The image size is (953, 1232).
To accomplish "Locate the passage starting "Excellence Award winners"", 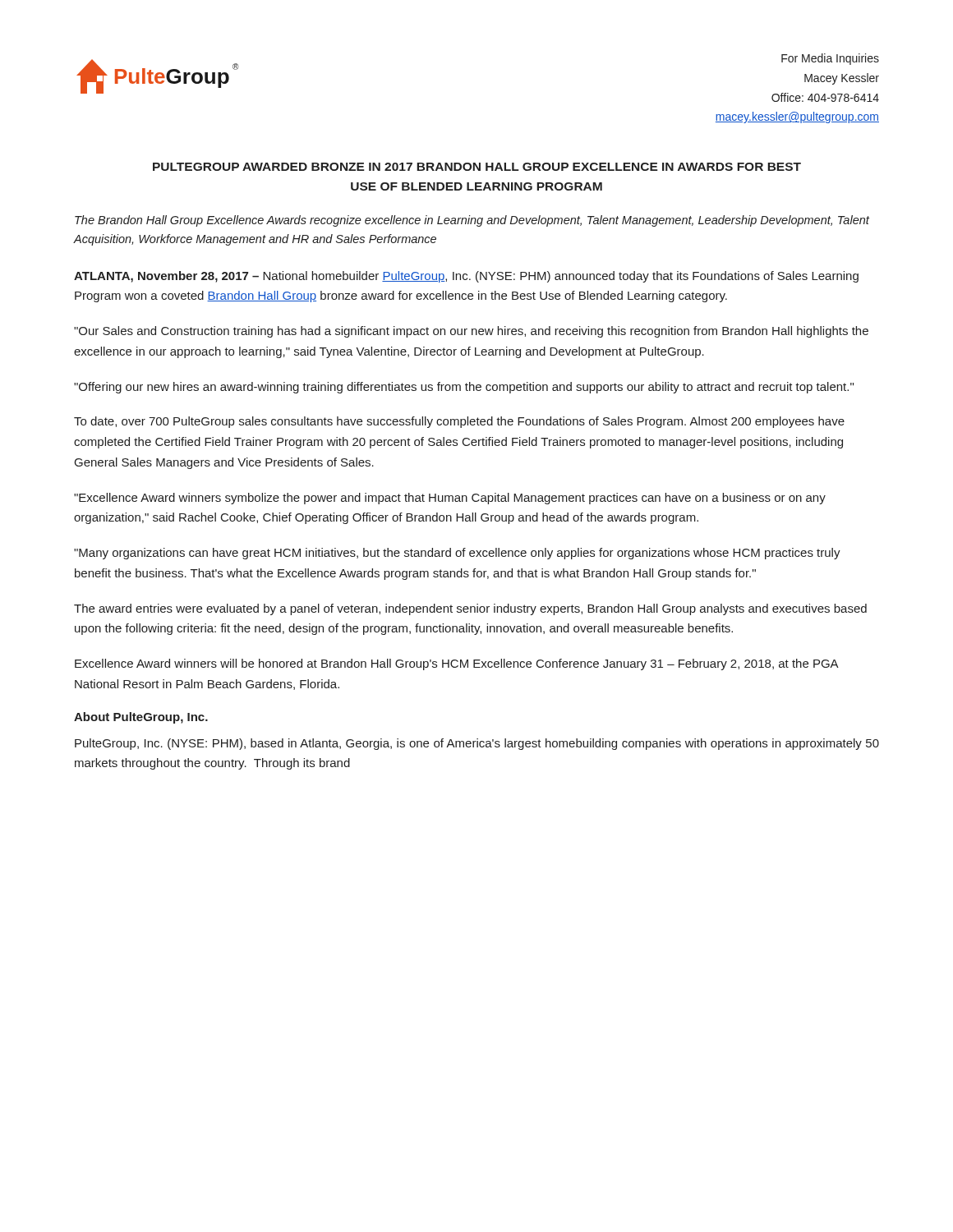I will (x=456, y=673).
